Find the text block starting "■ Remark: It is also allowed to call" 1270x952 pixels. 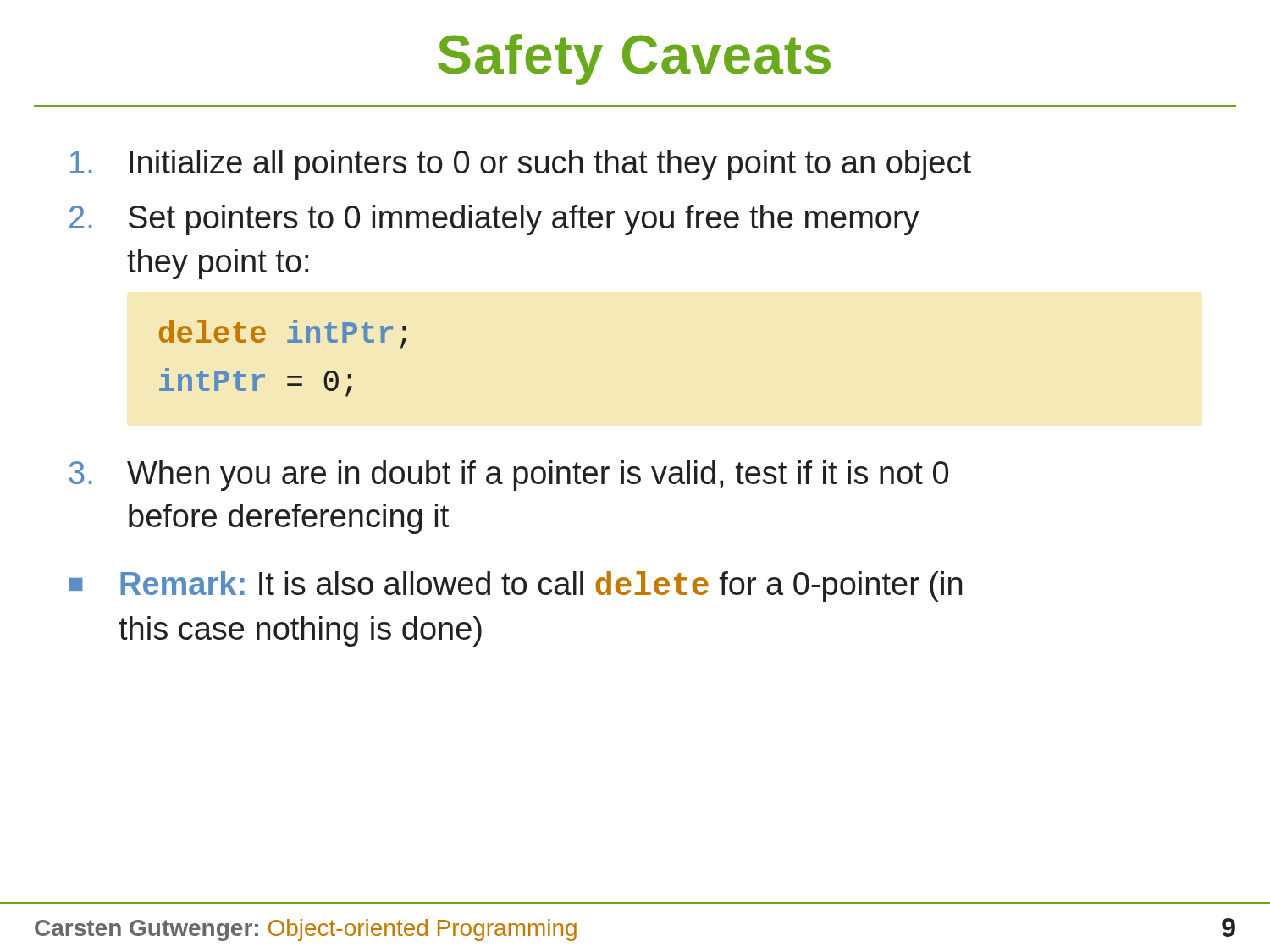[x=516, y=607]
